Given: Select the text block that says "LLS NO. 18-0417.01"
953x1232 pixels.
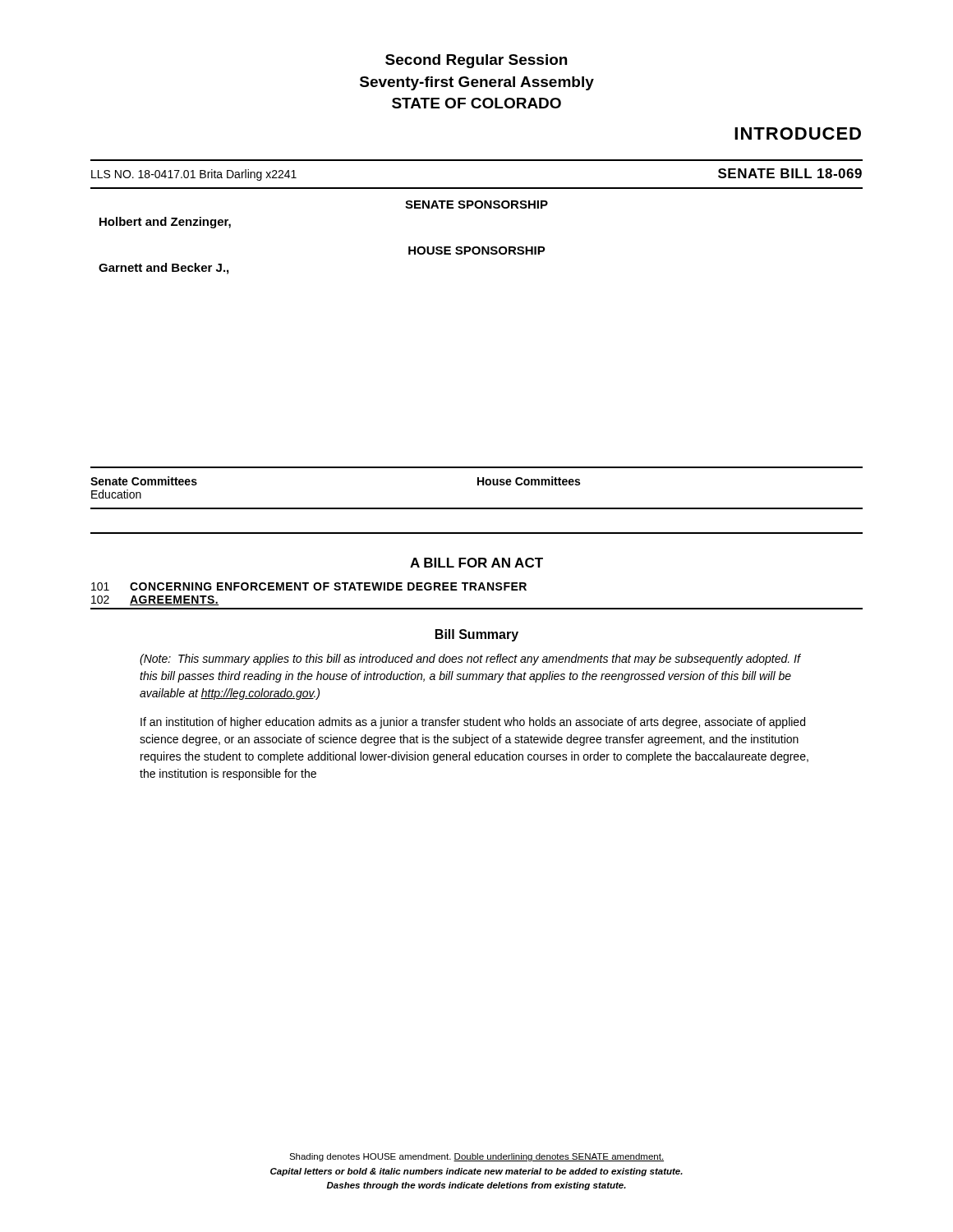Looking at the screenshot, I should coord(193,175).
